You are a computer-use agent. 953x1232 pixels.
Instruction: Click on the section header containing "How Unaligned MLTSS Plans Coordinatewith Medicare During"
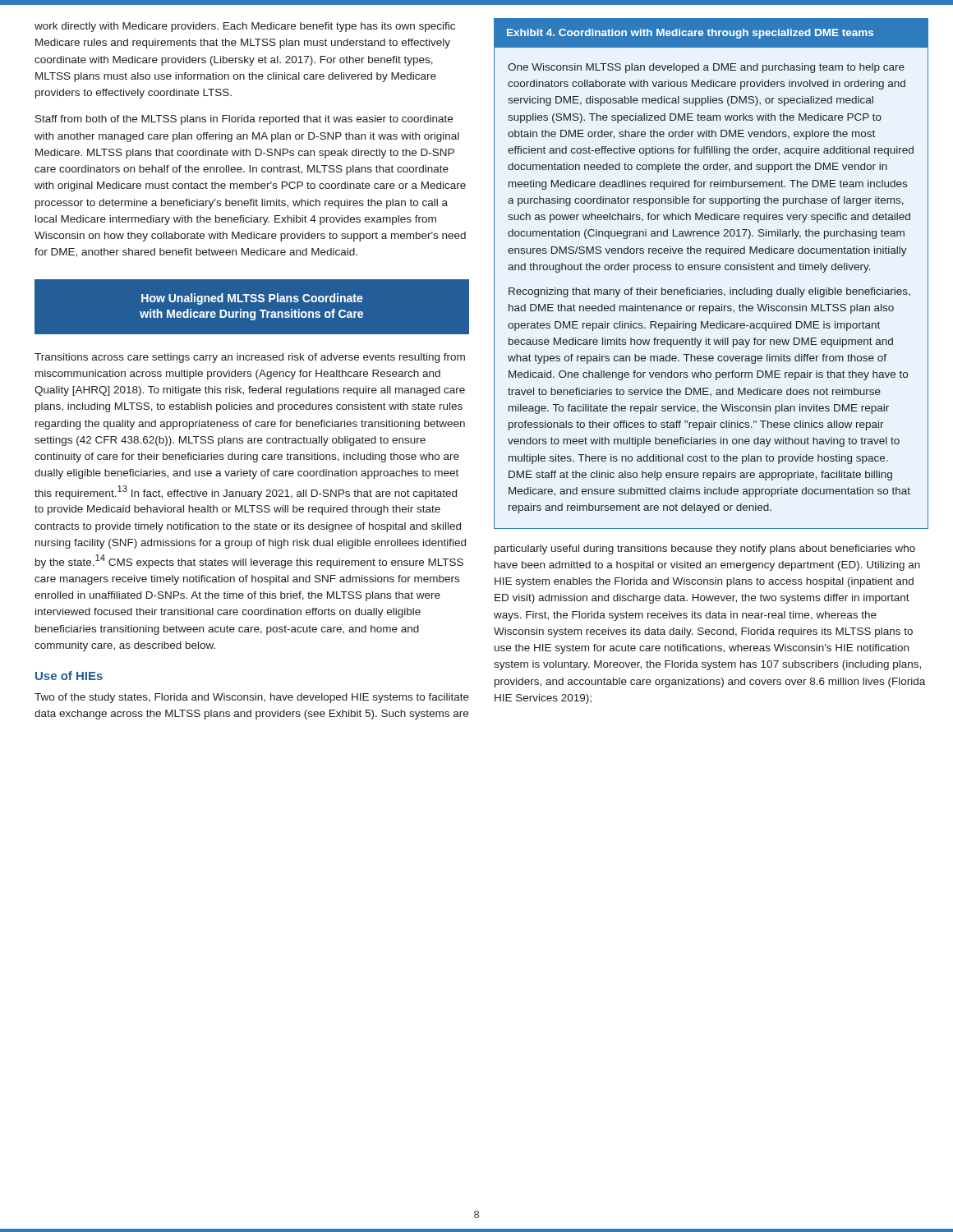click(252, 306)
